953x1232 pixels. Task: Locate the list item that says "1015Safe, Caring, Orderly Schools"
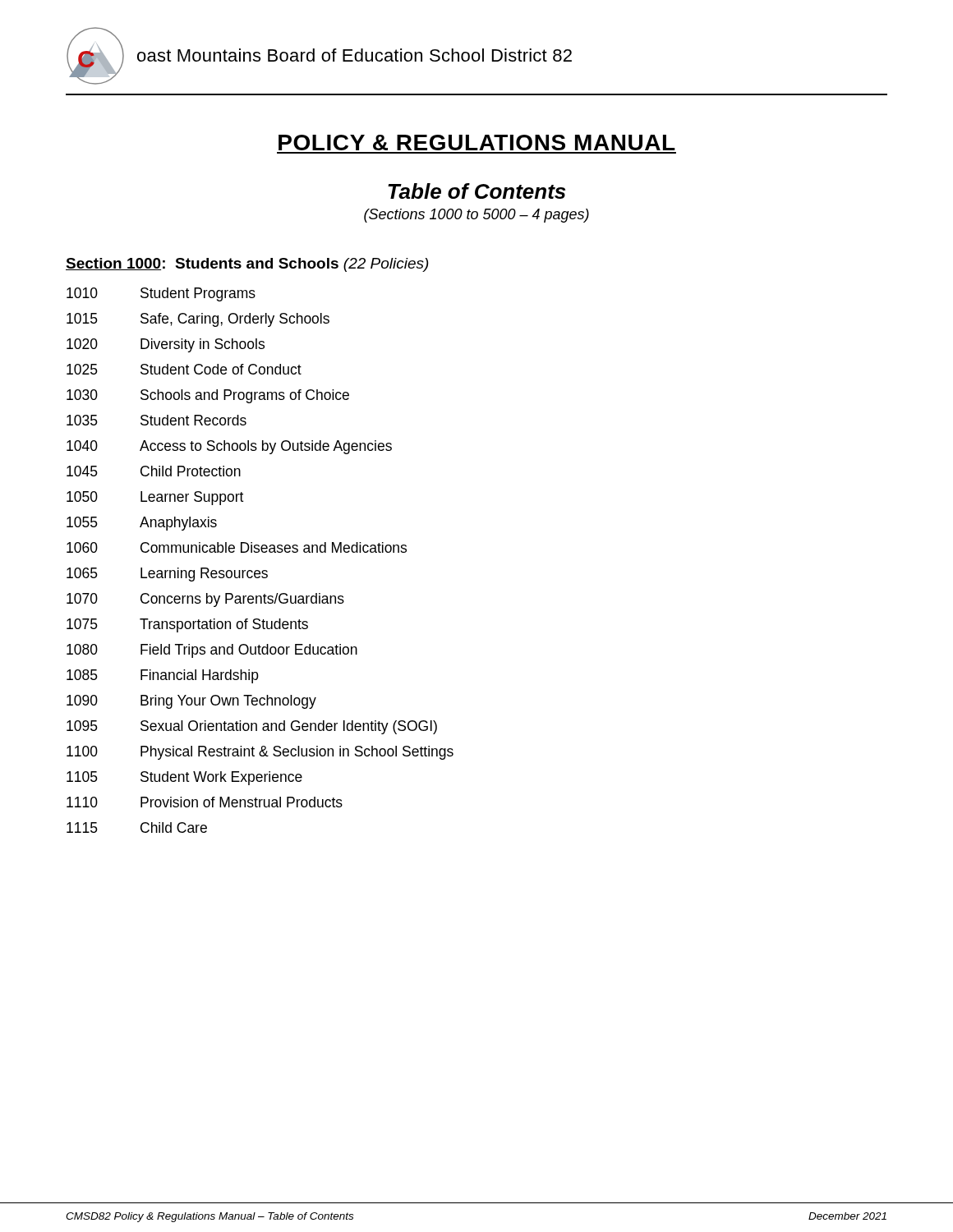coord(198,319)
